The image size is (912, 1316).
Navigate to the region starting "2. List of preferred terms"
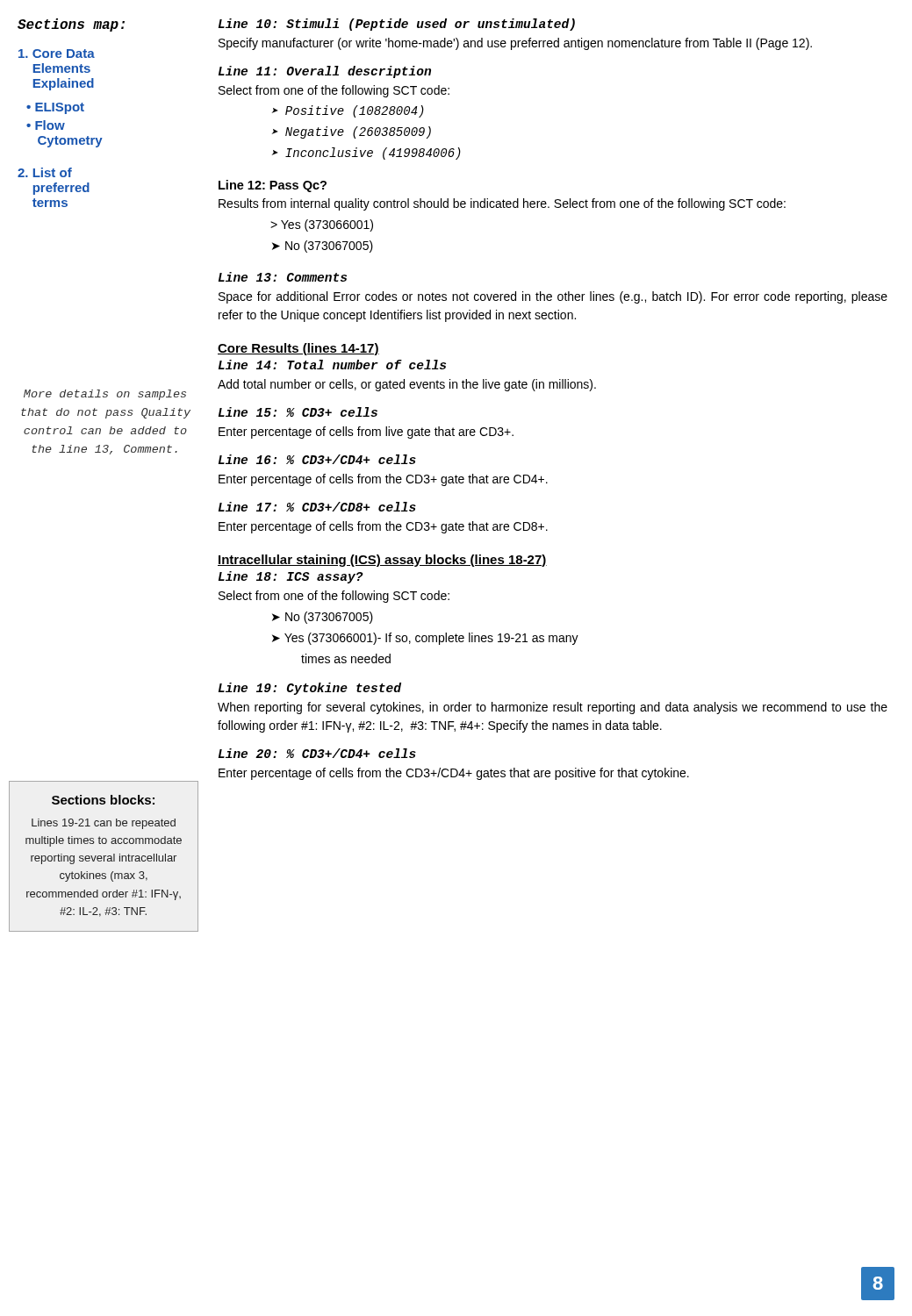(x=54, y=187)
